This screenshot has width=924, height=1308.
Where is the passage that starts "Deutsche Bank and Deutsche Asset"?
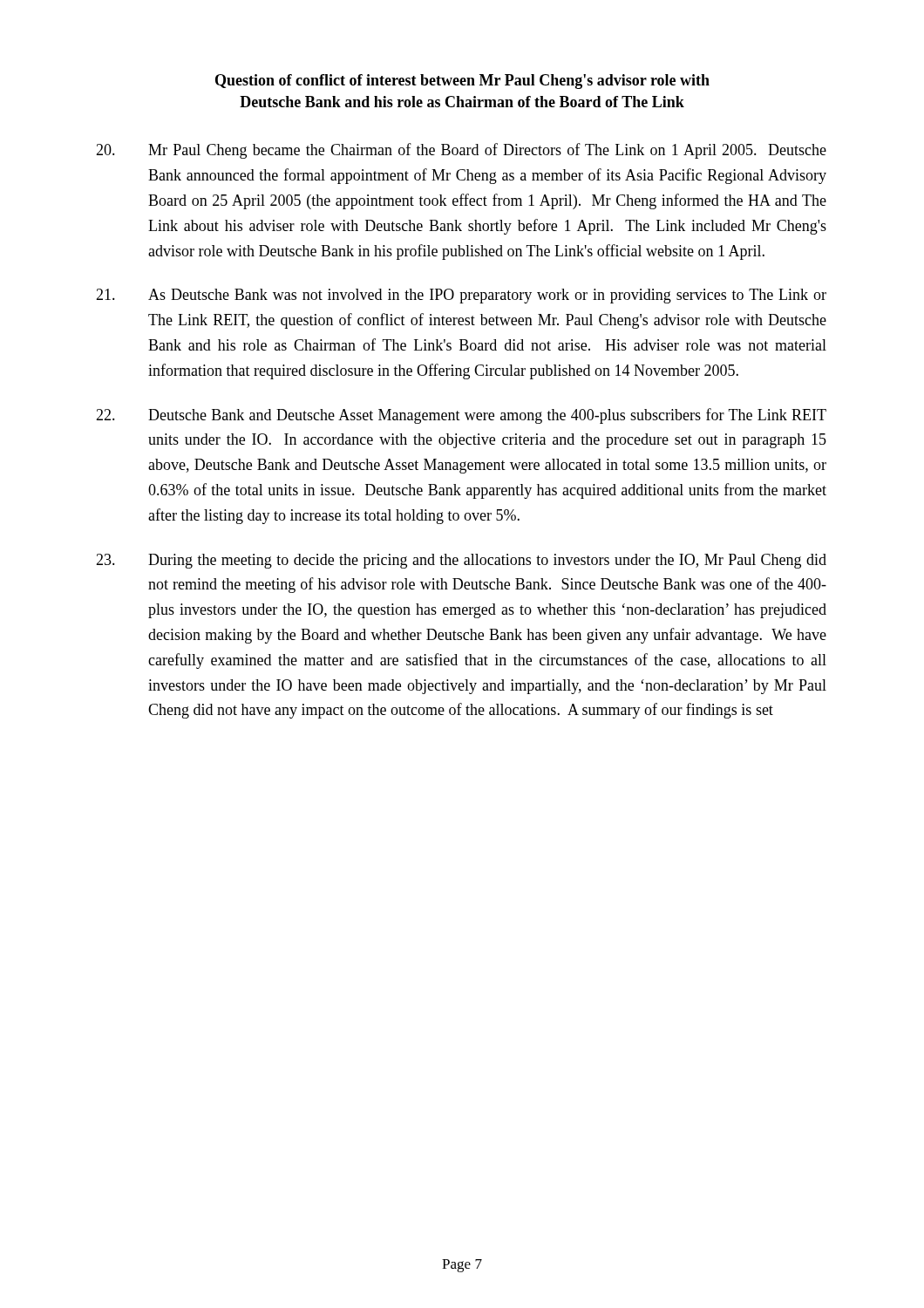pos(461,465)
